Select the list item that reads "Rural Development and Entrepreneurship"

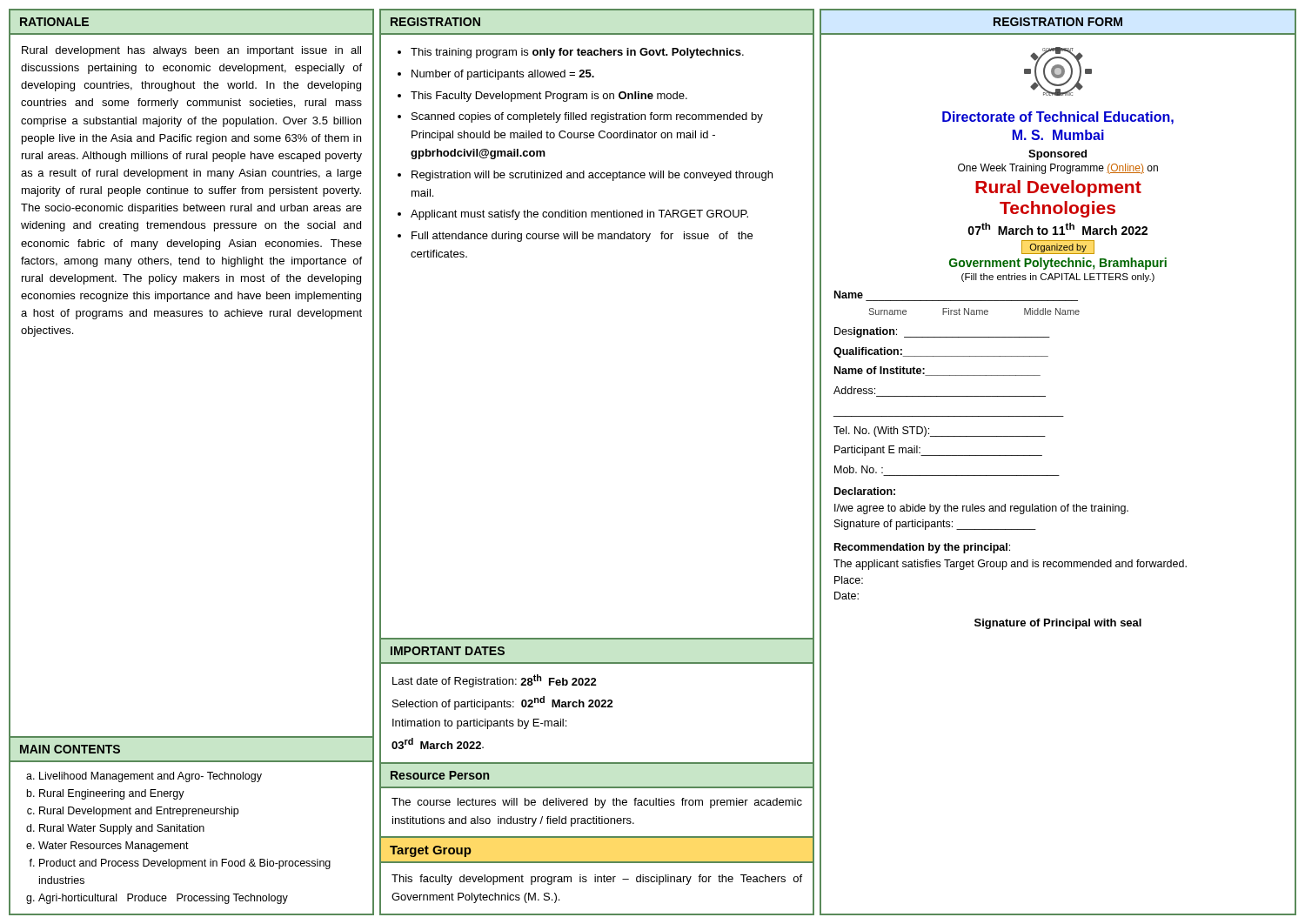tap(139, 811)
